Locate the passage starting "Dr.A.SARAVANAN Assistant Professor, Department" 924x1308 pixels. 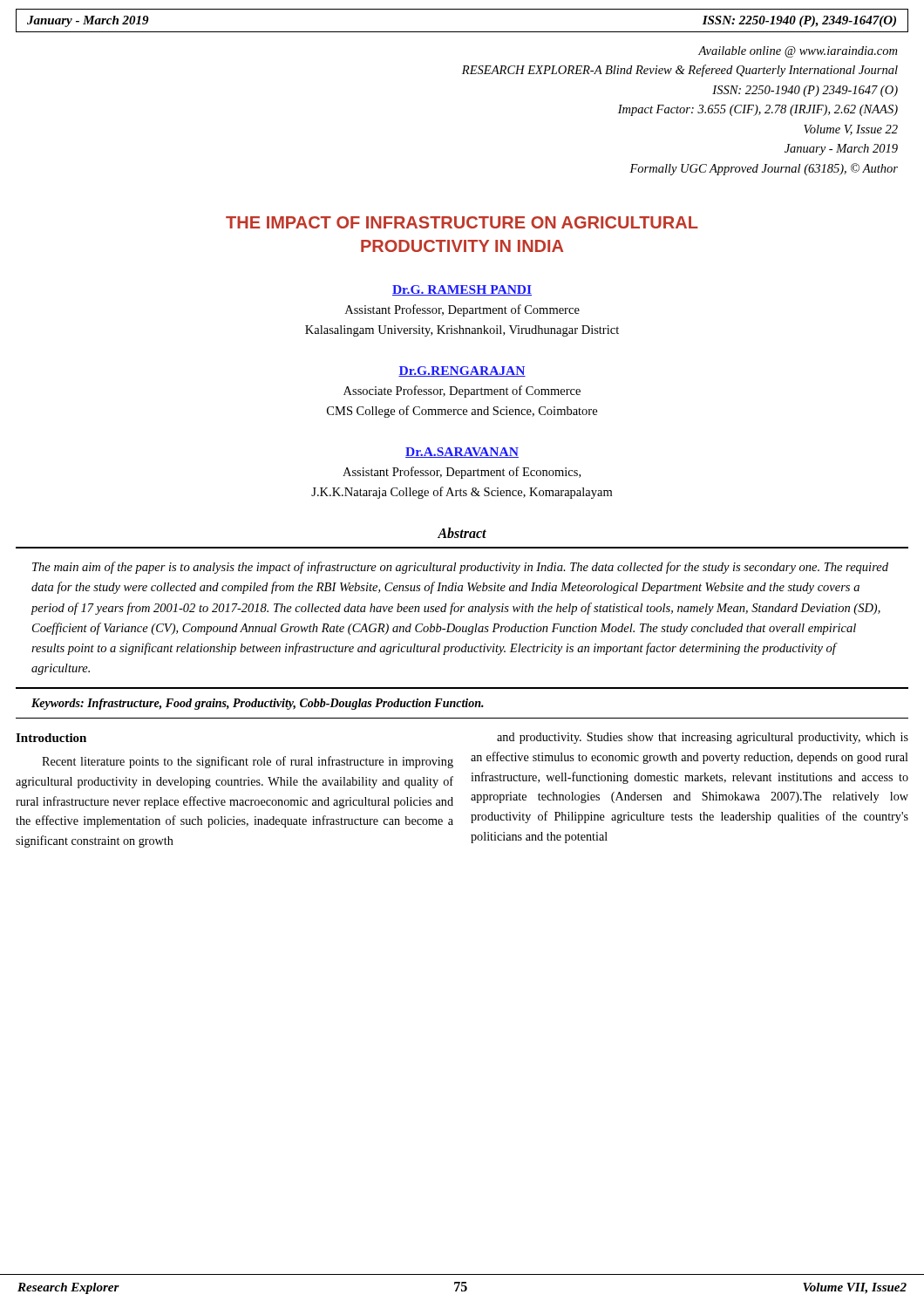coord(462,471)
